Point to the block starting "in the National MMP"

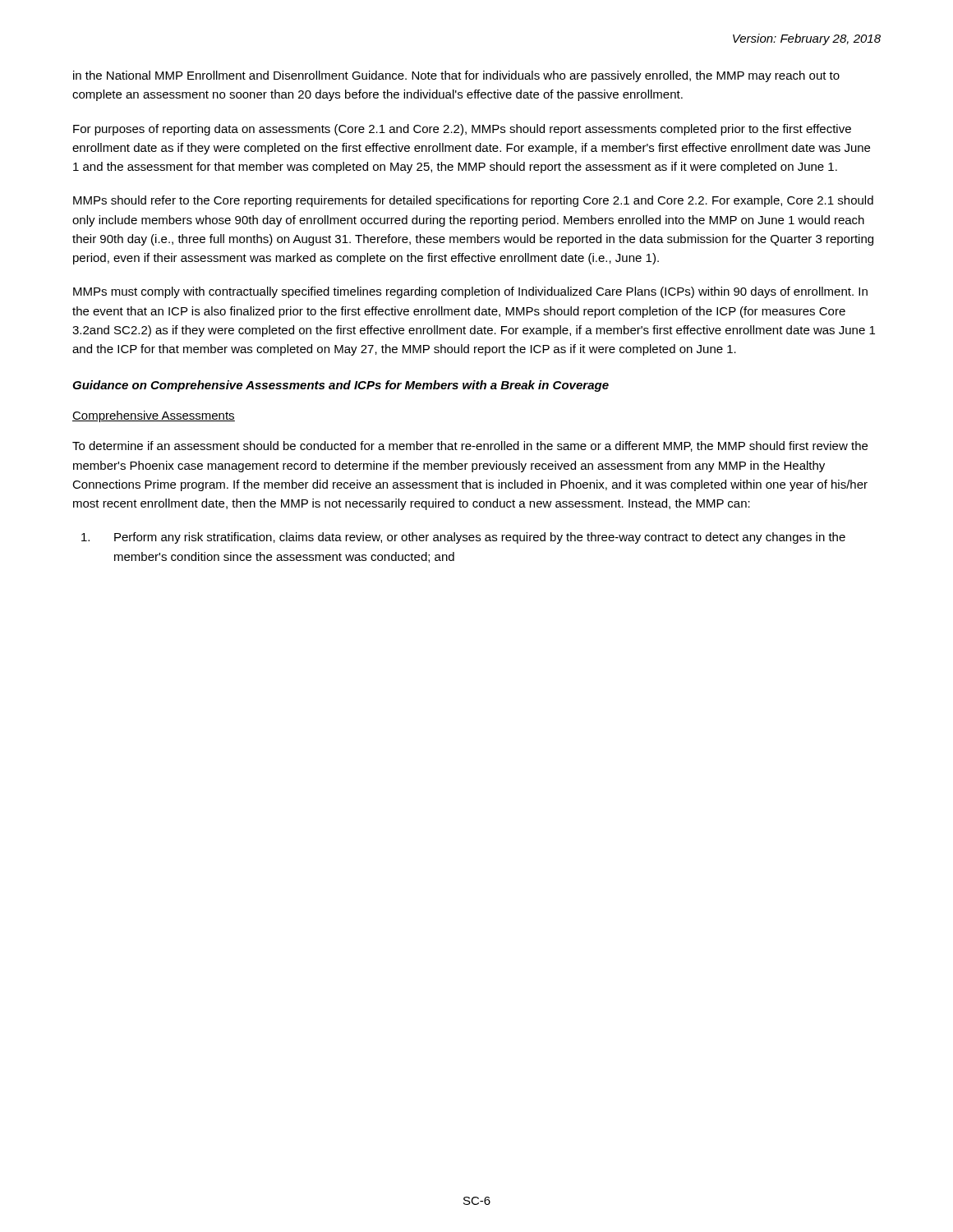pos(456,85)
